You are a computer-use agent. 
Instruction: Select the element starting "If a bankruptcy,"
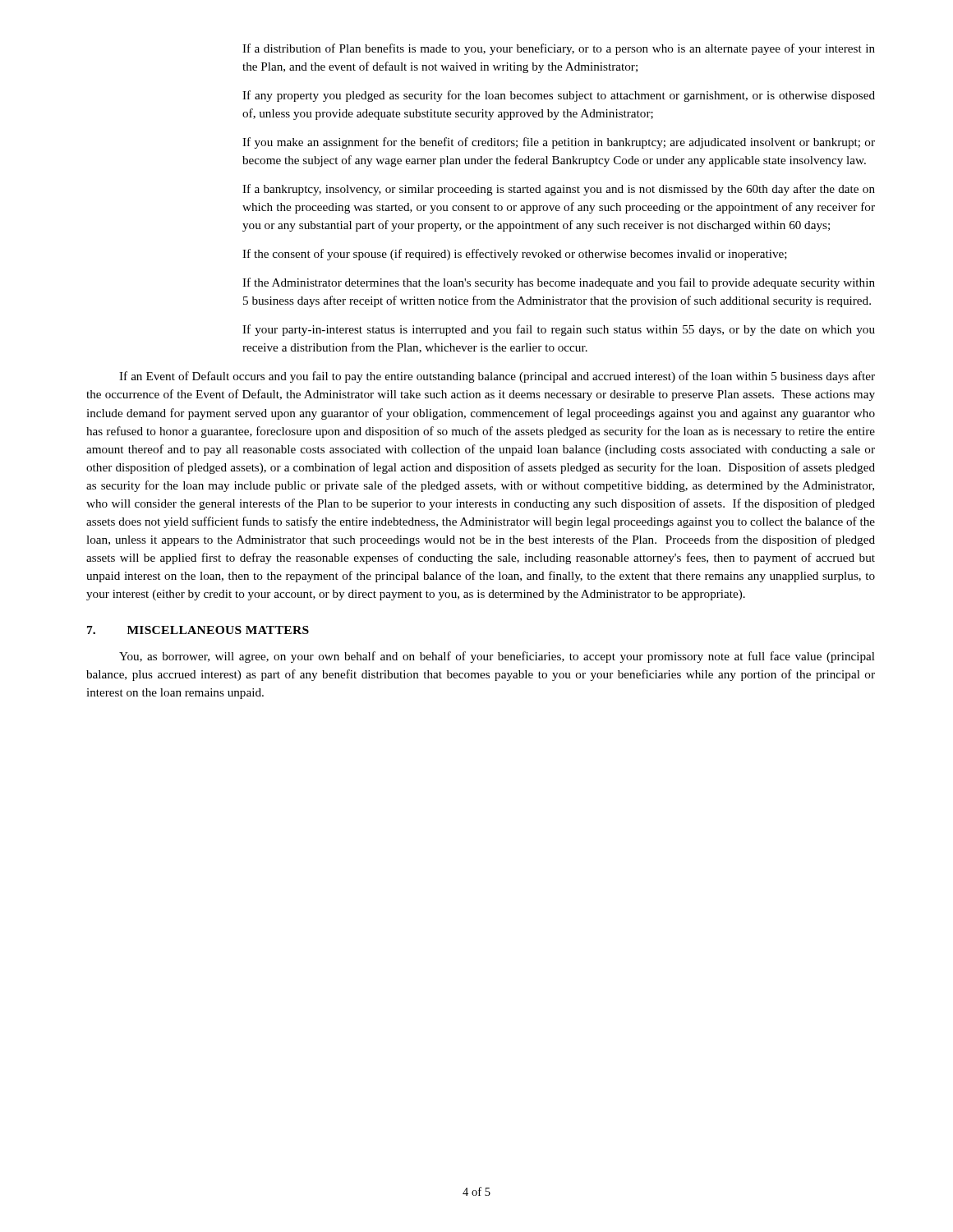tap(559, 207)
